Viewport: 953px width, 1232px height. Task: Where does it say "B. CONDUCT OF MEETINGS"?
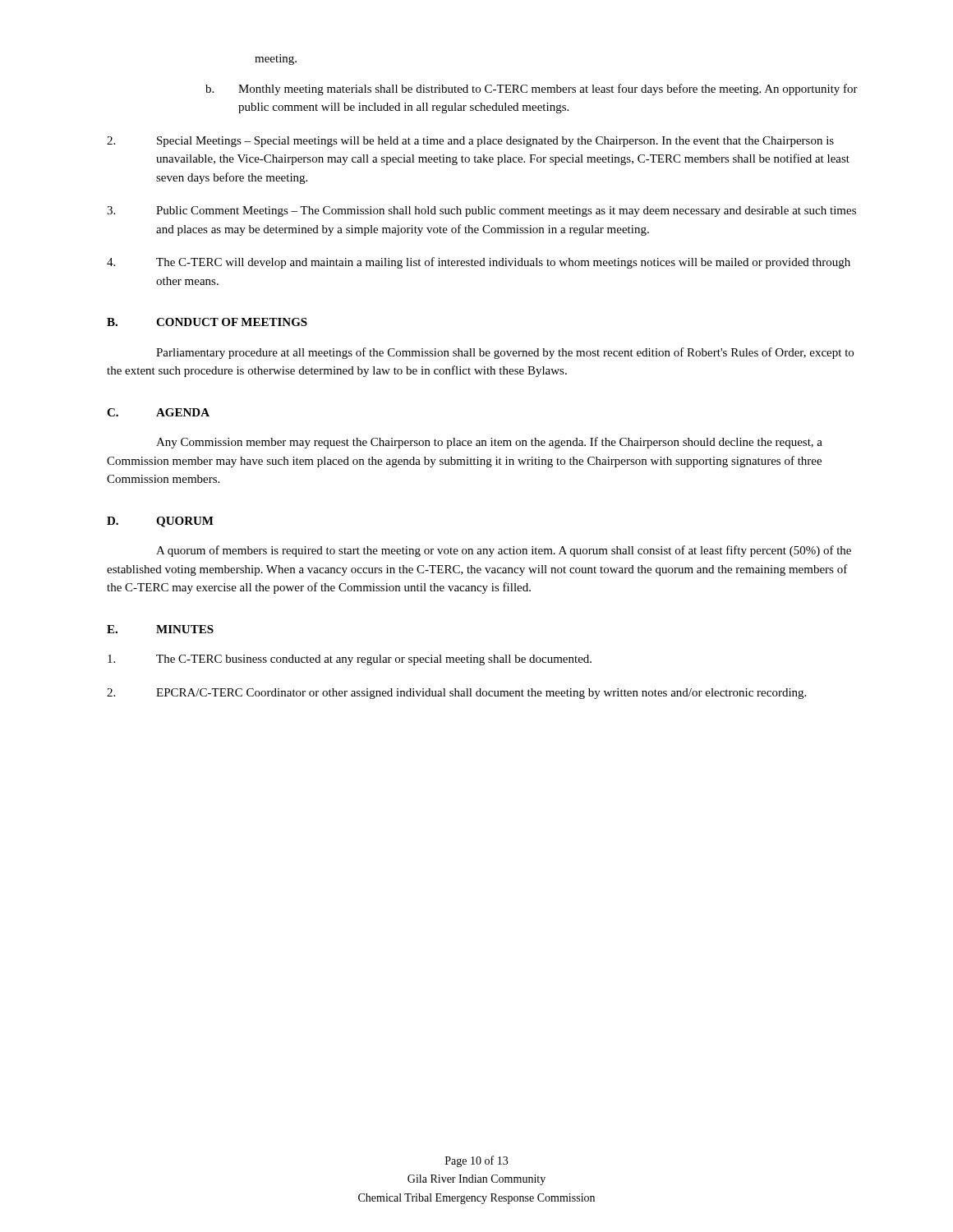coord(207,322)
